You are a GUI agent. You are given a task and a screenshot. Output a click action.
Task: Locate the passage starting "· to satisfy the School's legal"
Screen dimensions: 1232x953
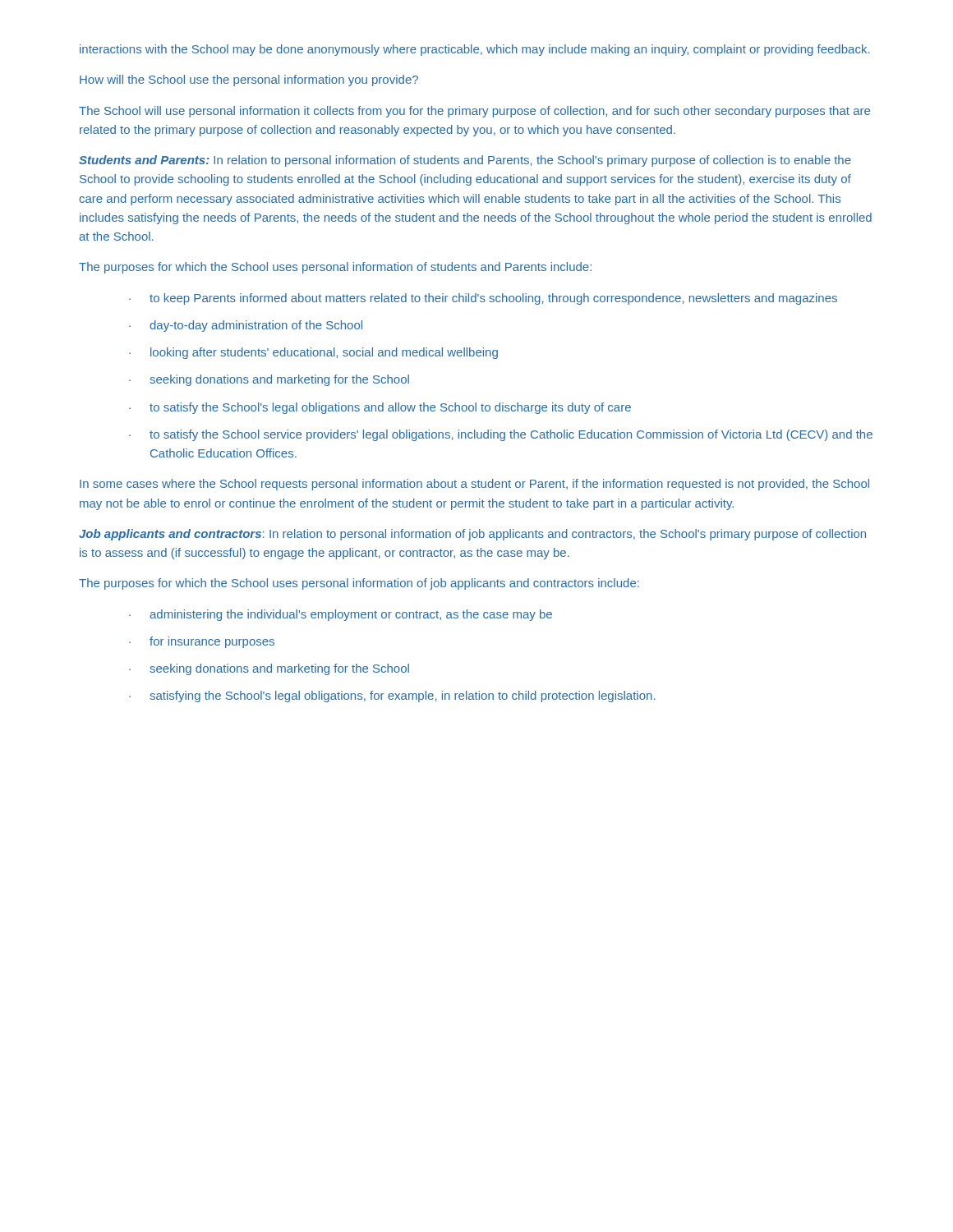tap(501, 407)
